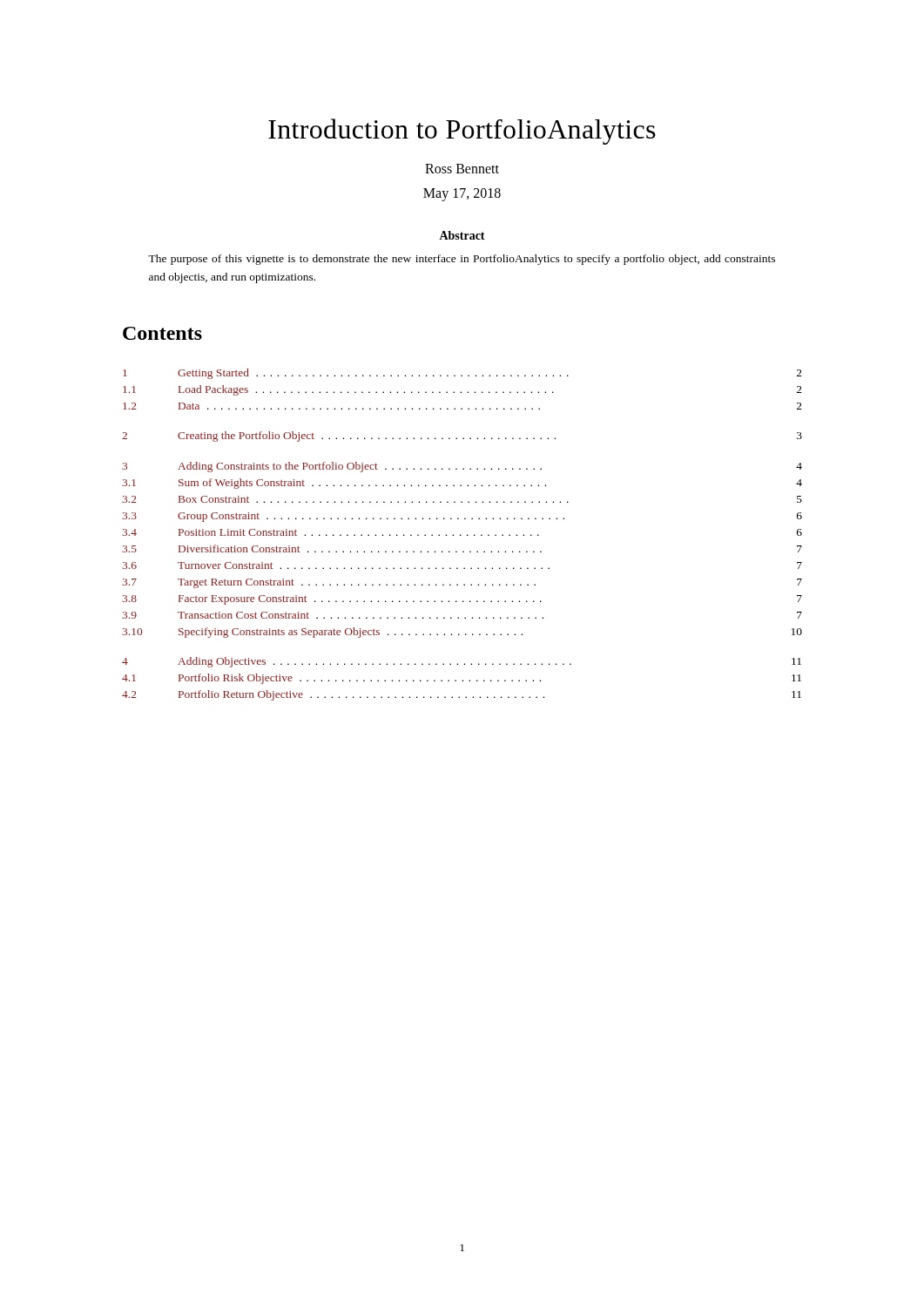Click on the list item that reads "4.1 Portfolio Risk Objective . ."
The image size is (924, 1307).
462,678
